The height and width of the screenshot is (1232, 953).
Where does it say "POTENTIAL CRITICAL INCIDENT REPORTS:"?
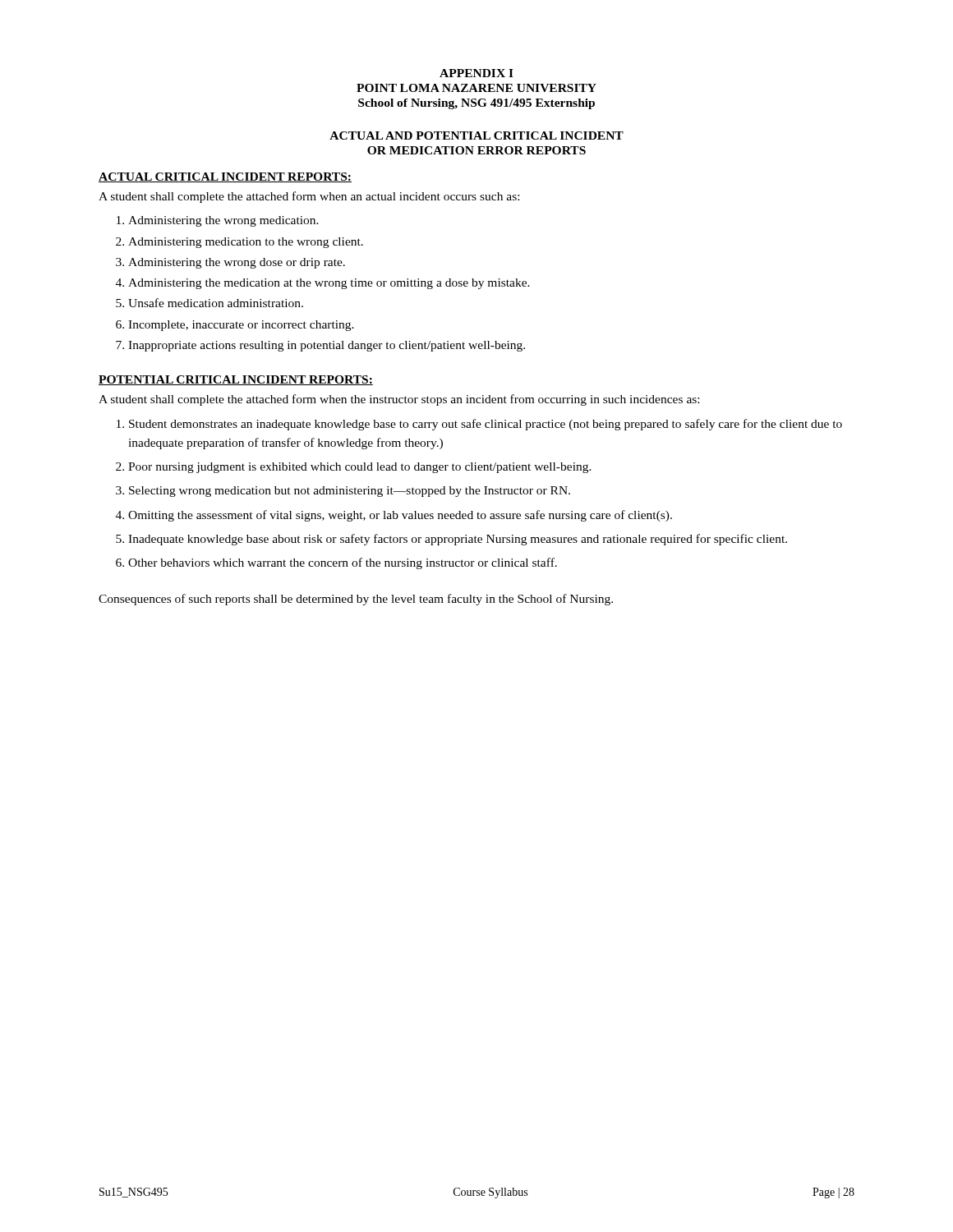[236, 379]
